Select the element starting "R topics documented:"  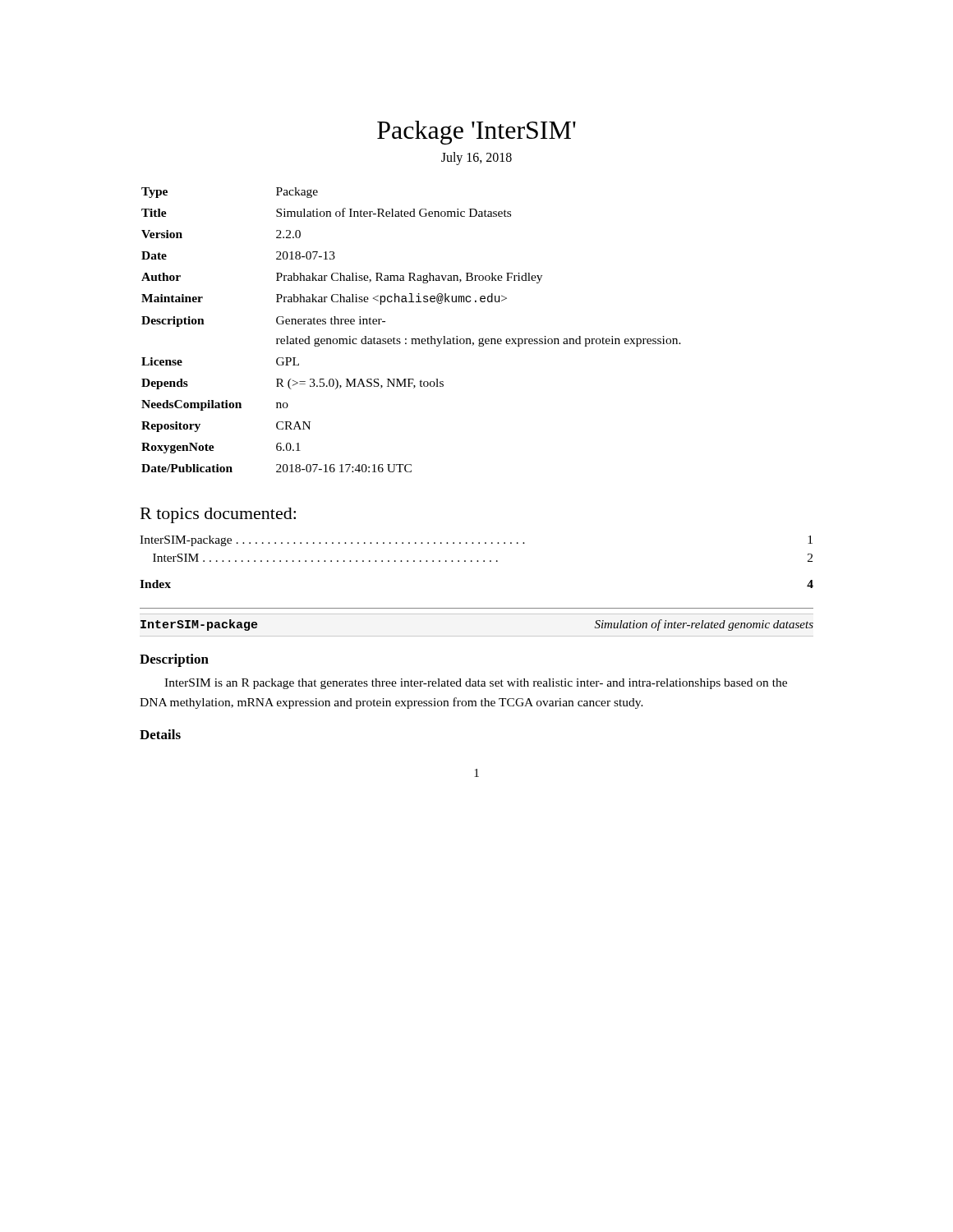pyautogui.click(x=218, y=513)
